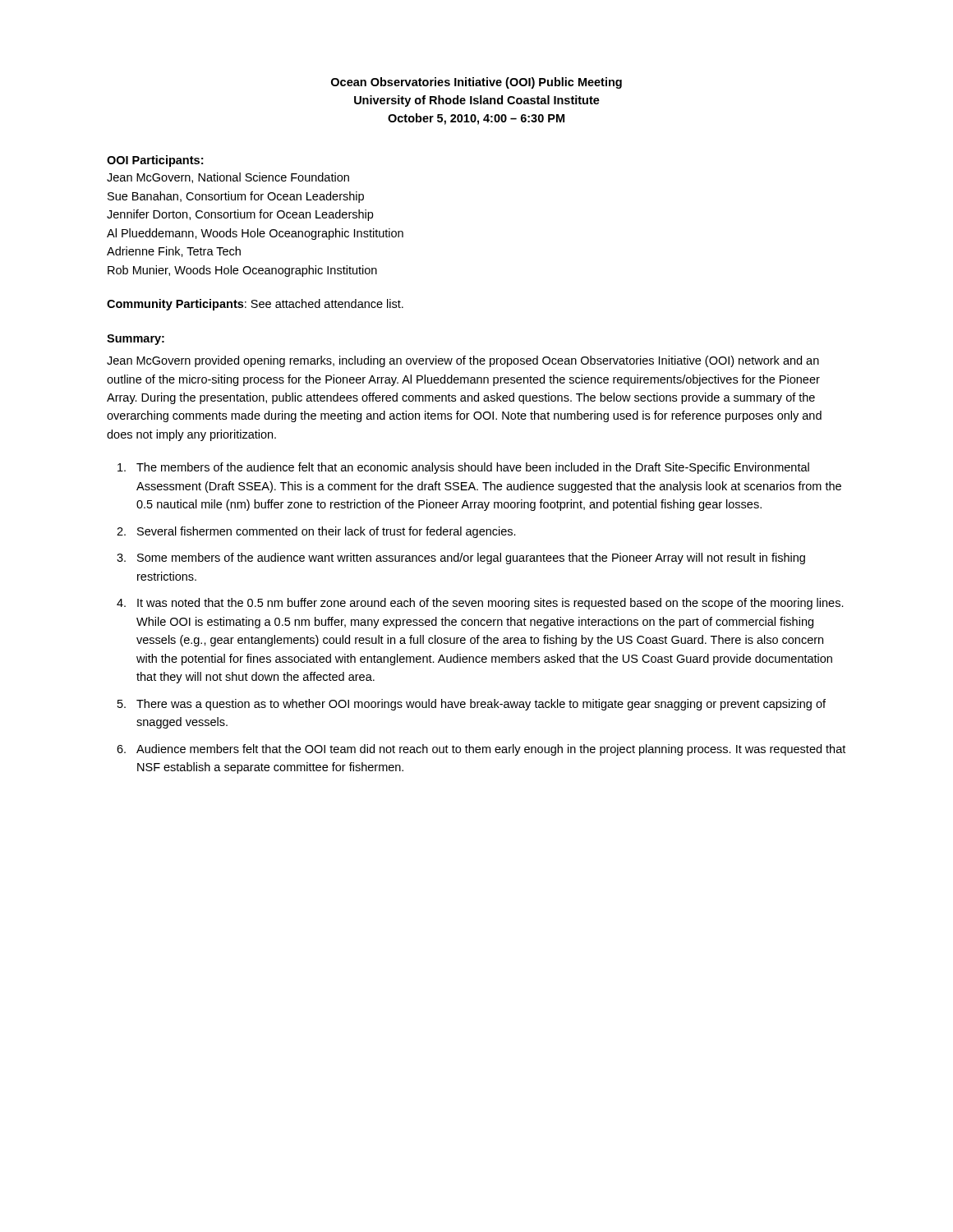Screen dimensions: 1232x953
Task: Navigate to the text block starting "Sue Banahan, Consortium for Ocean Leadership"
Action: [236, 196]
